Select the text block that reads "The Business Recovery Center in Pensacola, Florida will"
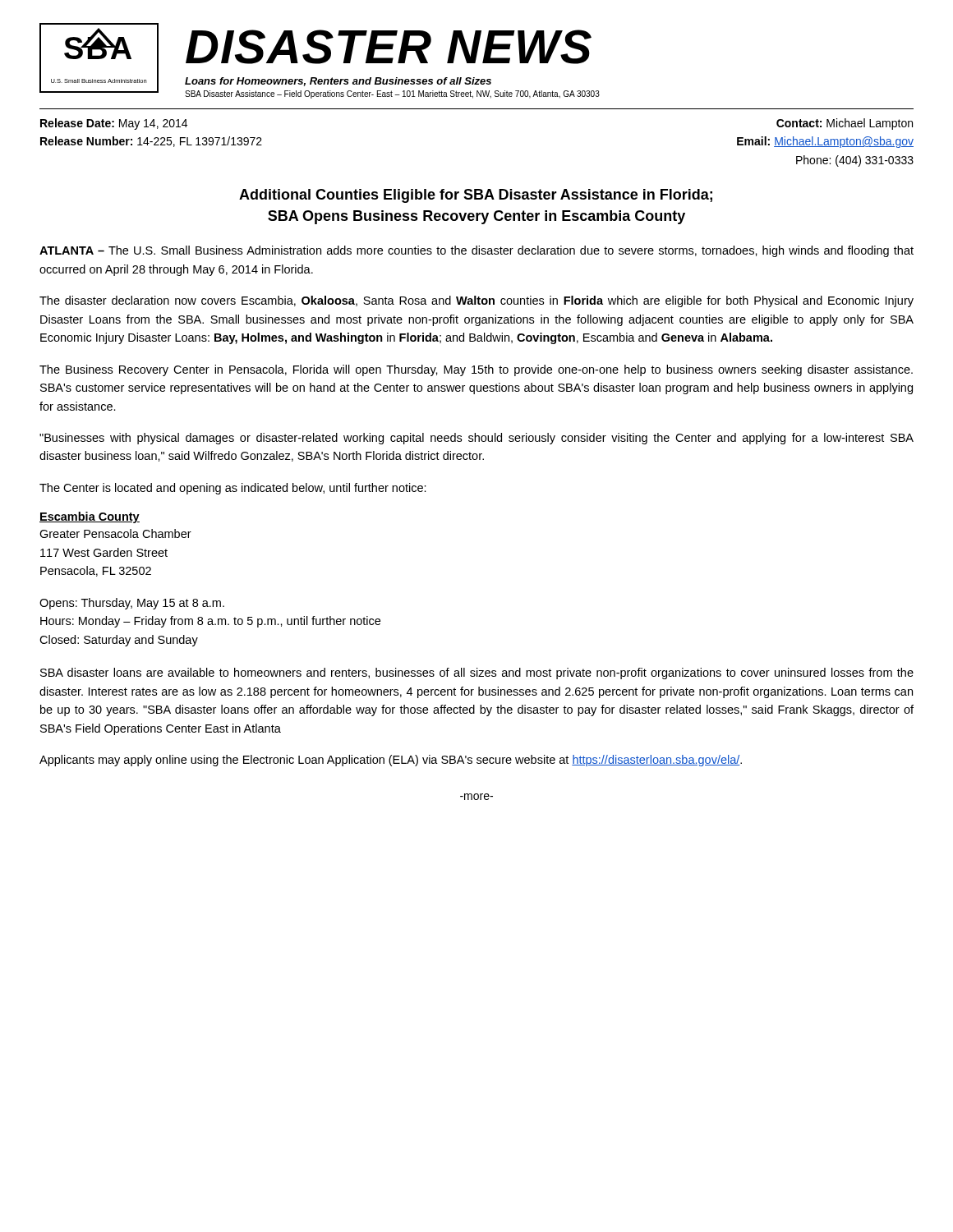The image size is (953, 1232). [476, 388]
